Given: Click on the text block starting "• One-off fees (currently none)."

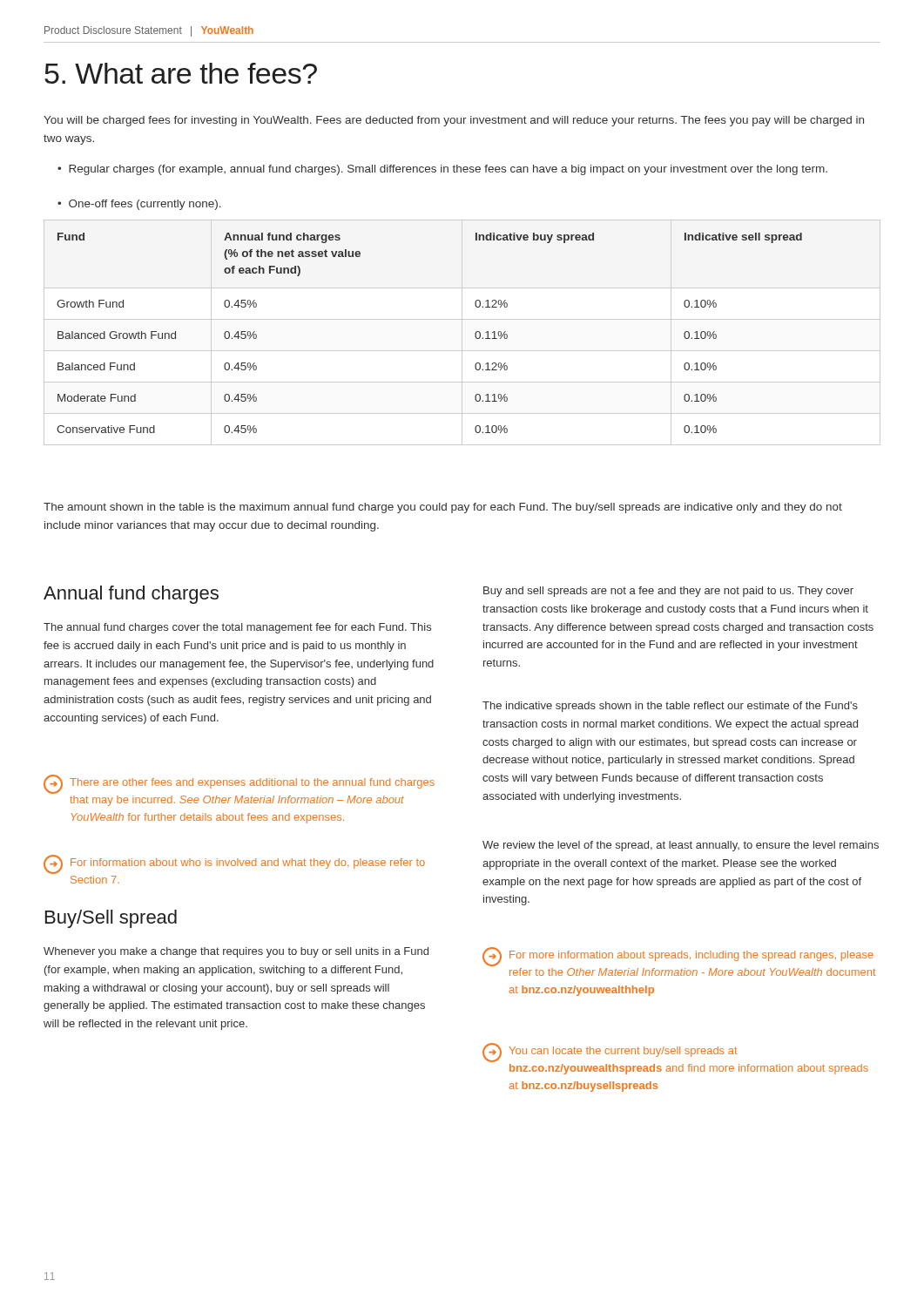Looking at the screenshot, I should click(140, 203).
